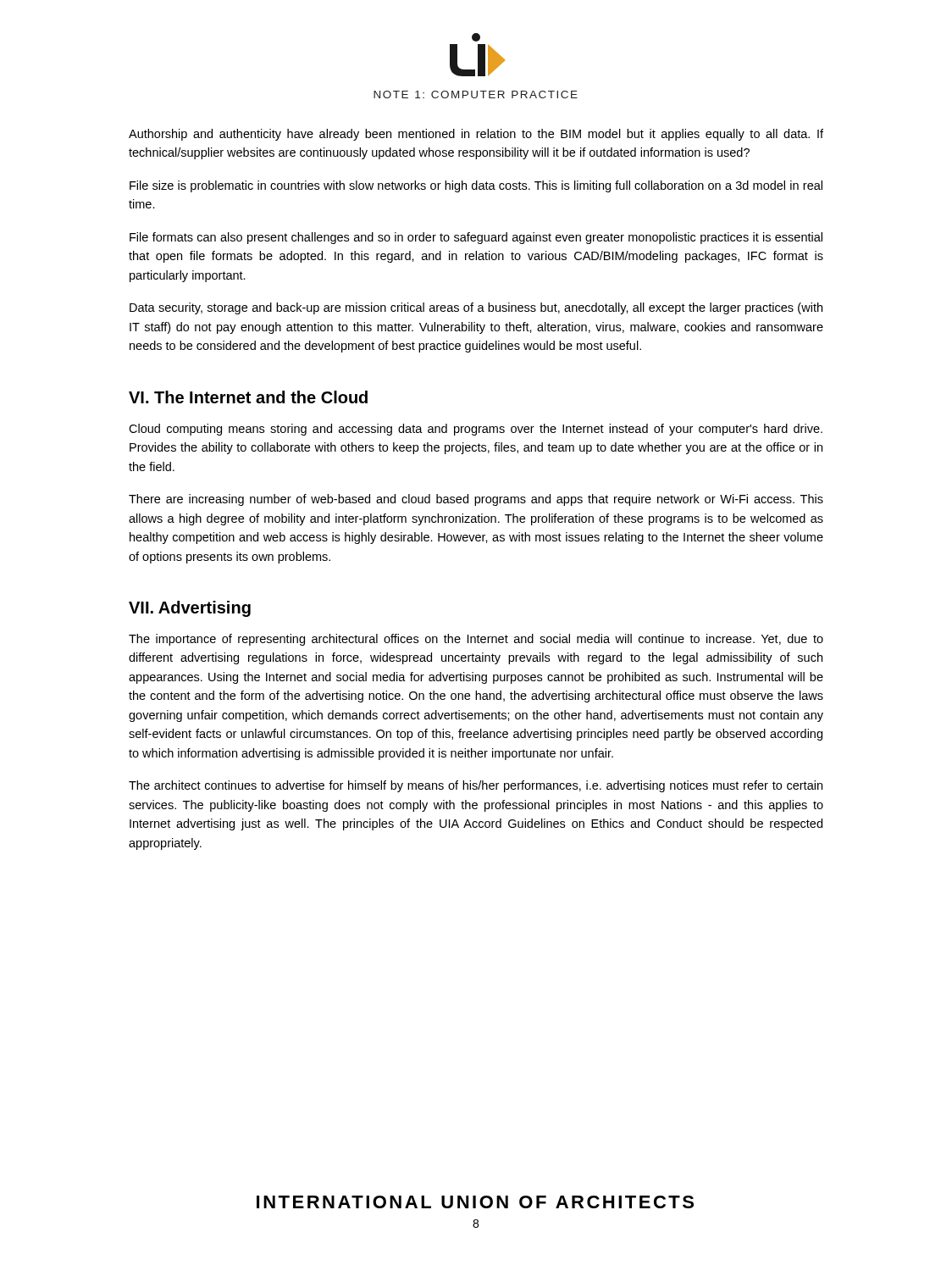
Task: Locate the text block starting "VI. The Internet and"
Action: tap(249, 397)
